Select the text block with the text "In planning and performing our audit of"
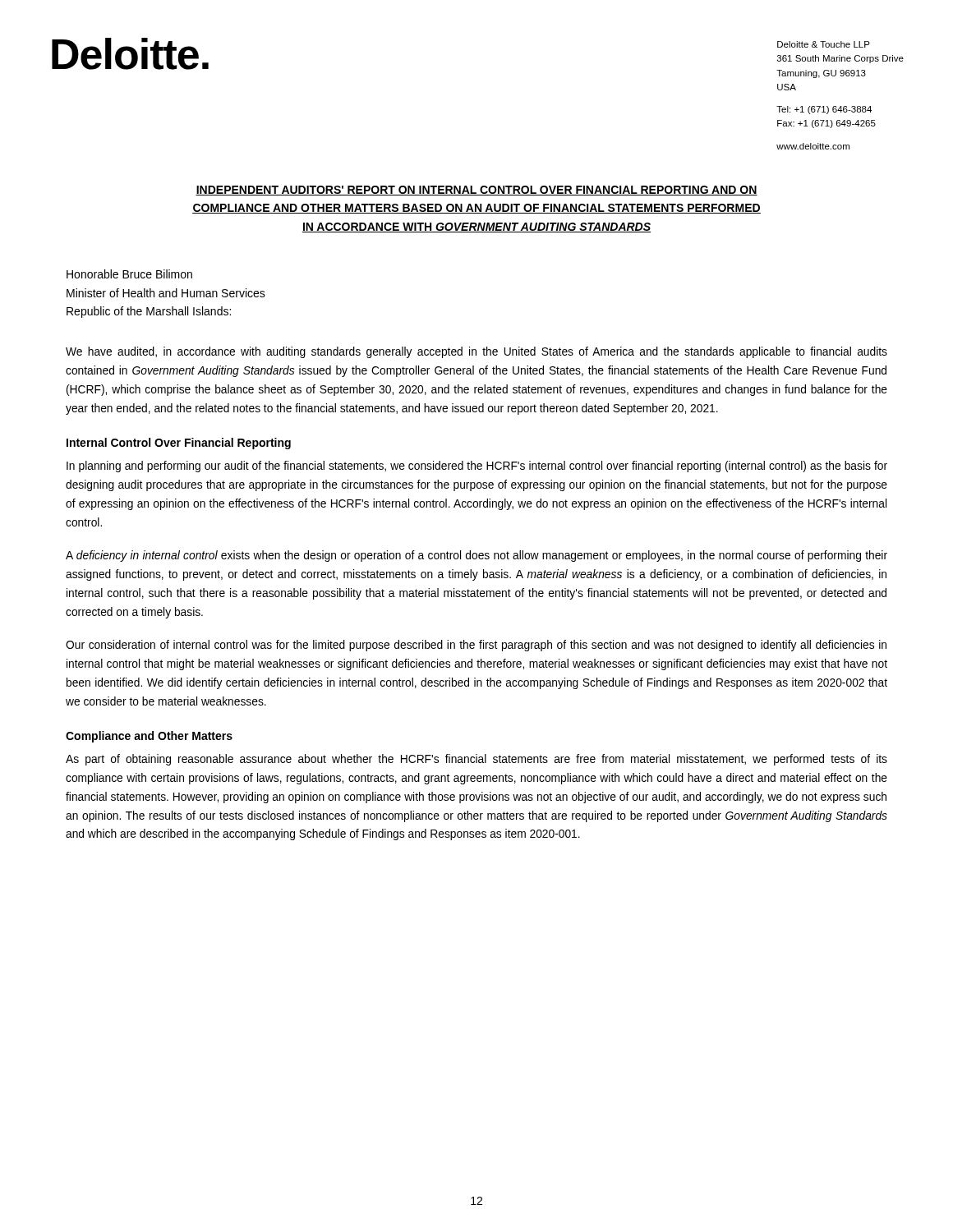The height and width of the screenshot is (1232, 953). click(476, 494)
